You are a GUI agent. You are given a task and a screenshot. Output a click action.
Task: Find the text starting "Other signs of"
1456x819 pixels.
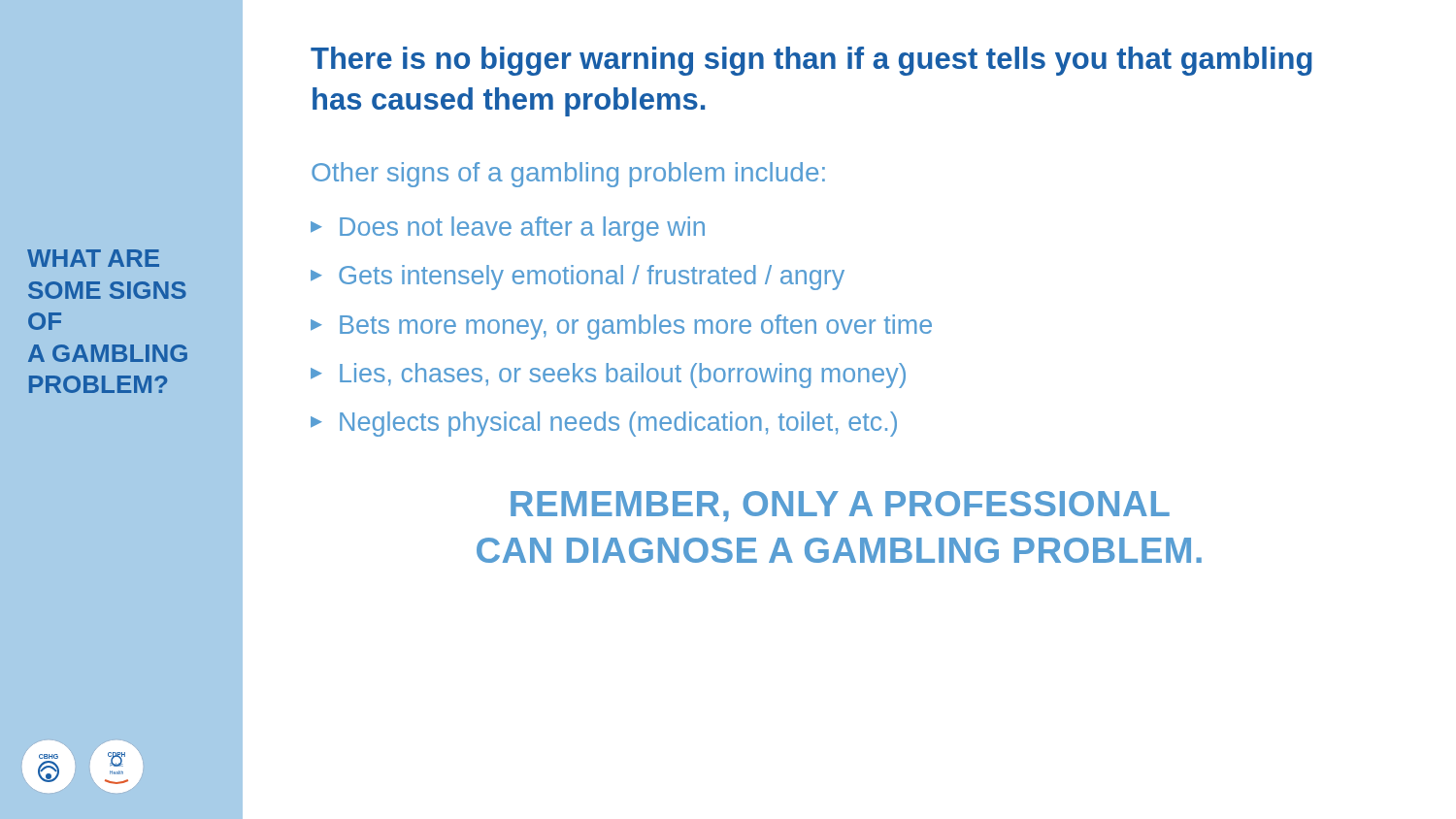569,172
